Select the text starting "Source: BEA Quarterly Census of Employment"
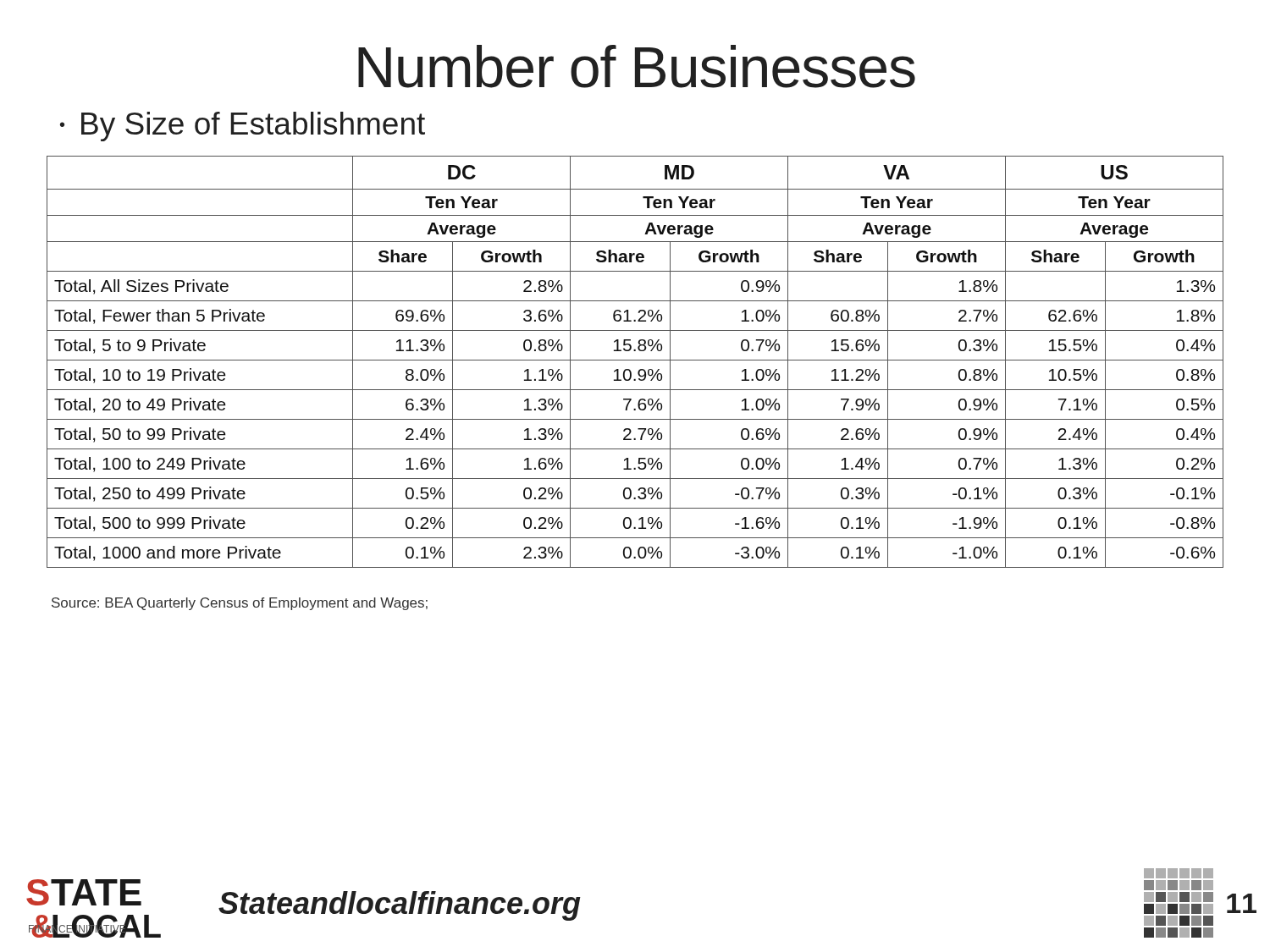 tap(240, 603)
